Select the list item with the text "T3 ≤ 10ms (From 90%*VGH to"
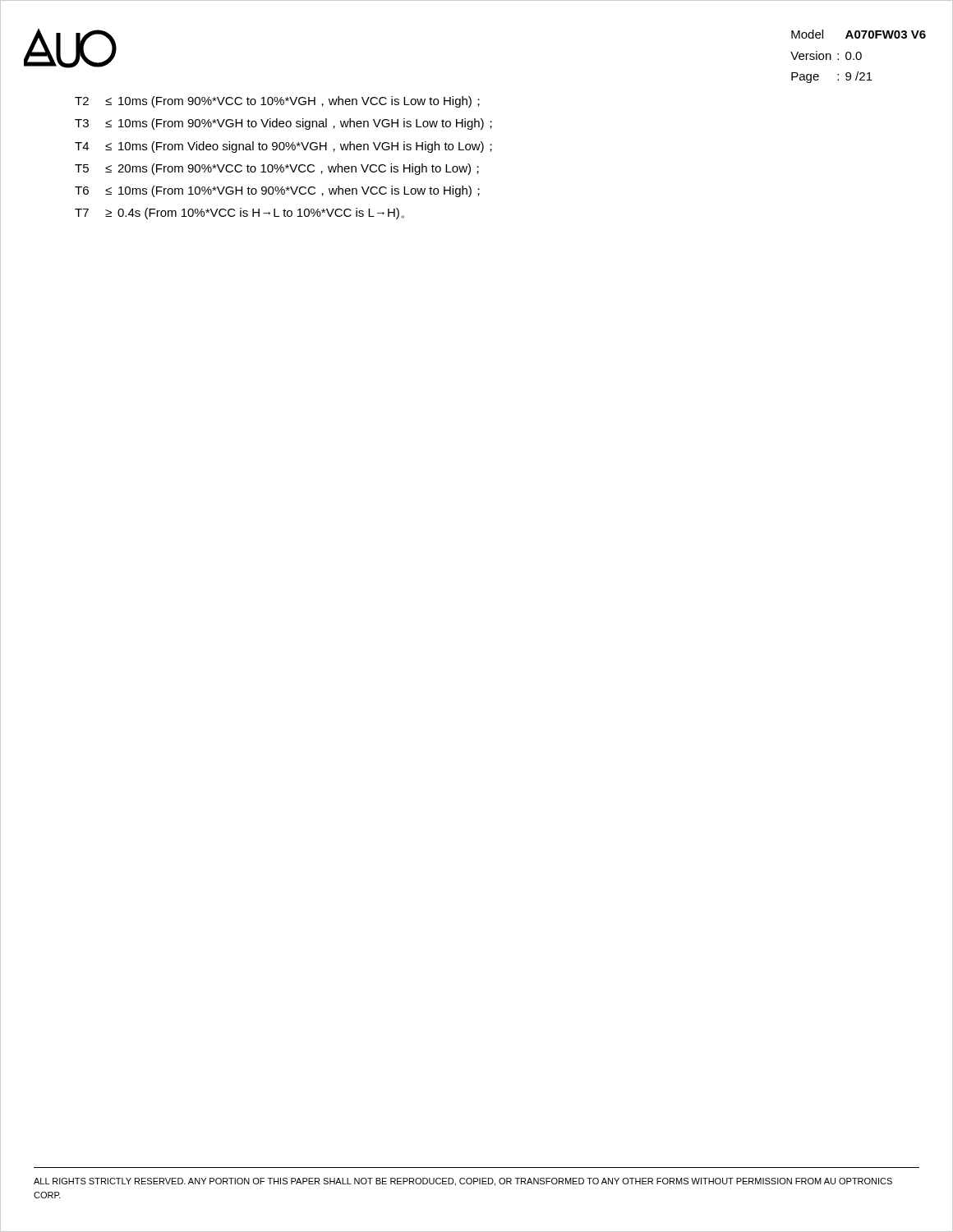This screenshot has height=1232, width=953. coord(489,123)
